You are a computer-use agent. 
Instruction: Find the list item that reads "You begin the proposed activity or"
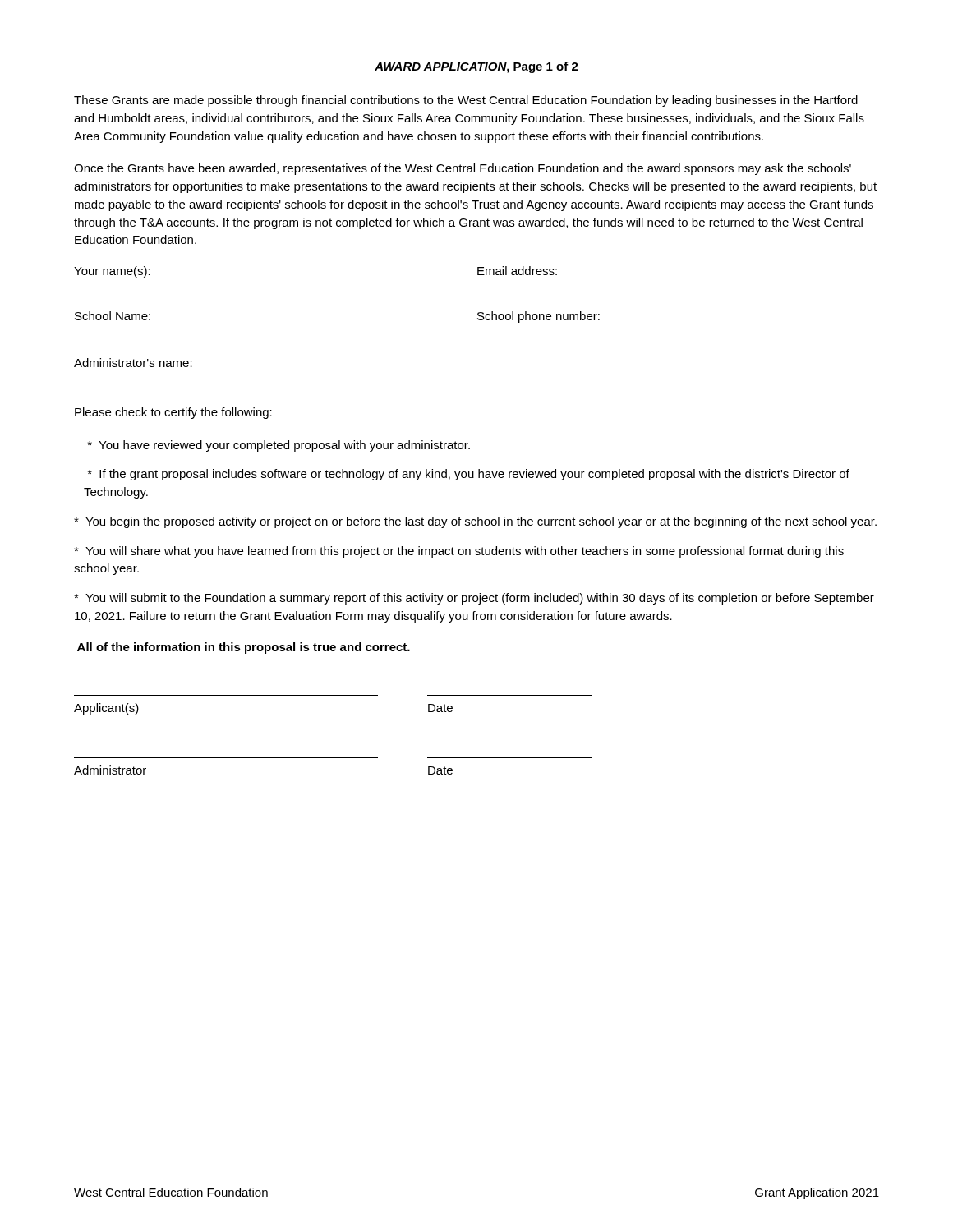[476, 521]
